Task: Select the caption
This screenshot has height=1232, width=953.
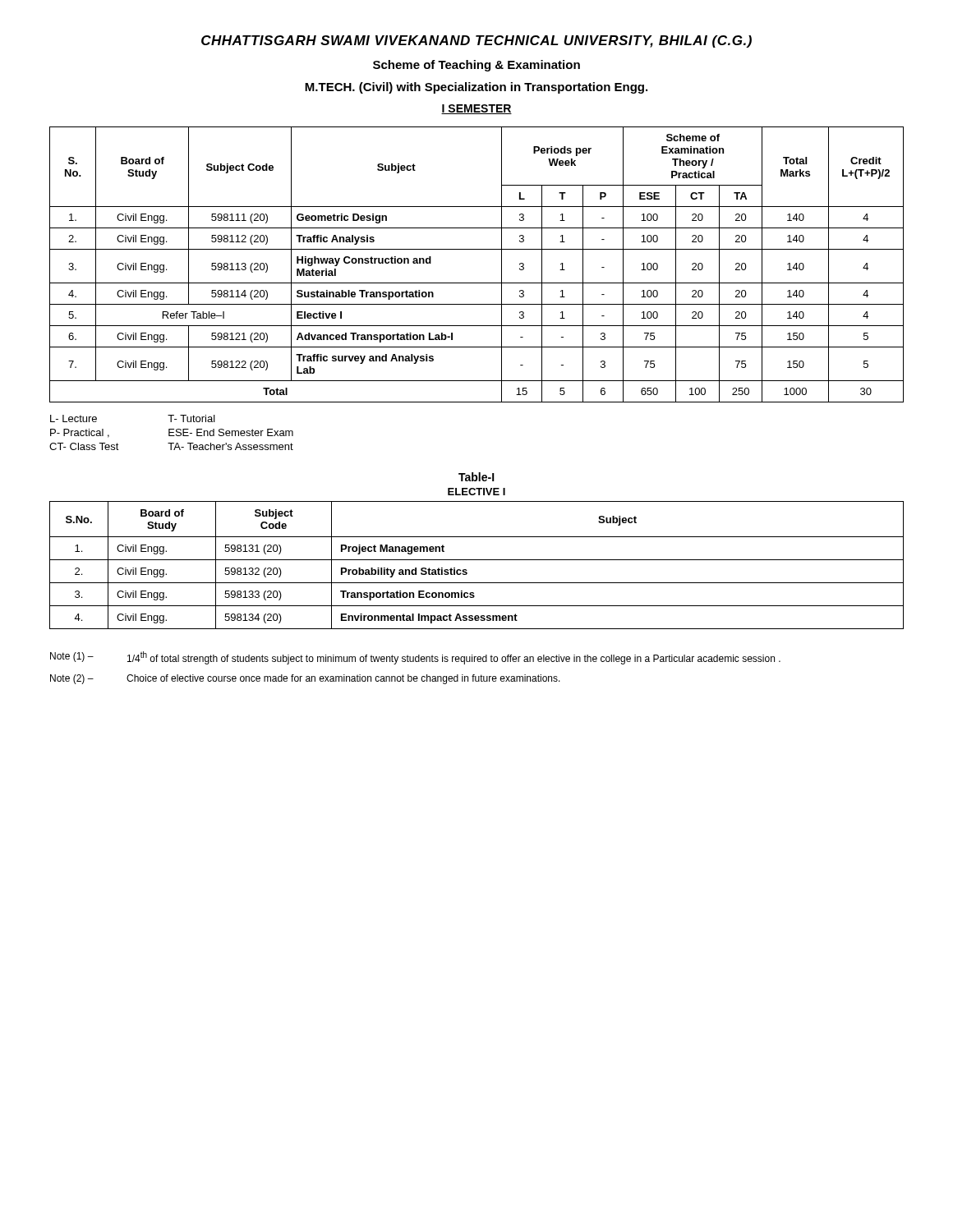Action: pos(476,477)
